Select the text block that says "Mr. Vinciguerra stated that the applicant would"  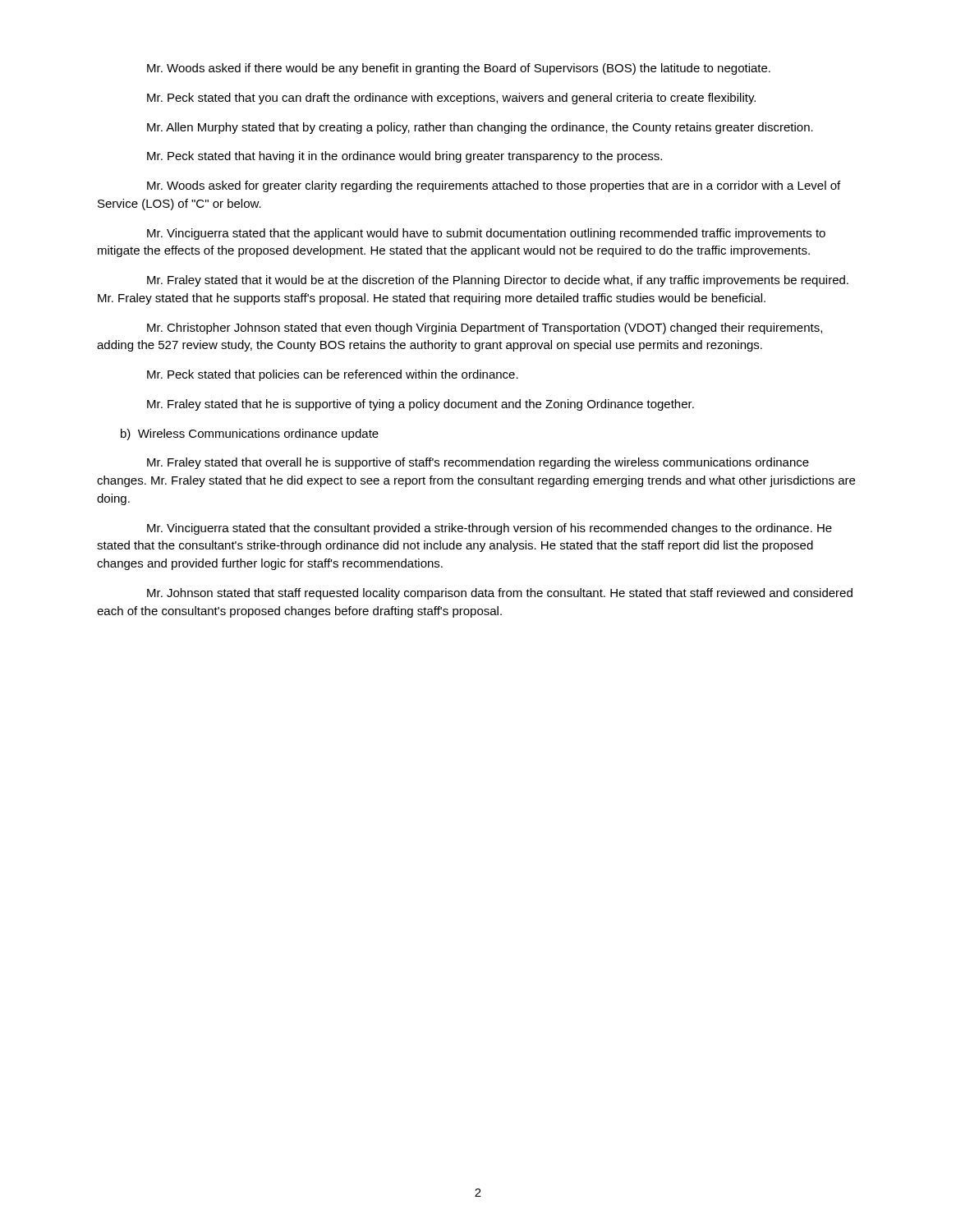coord(461,241)
